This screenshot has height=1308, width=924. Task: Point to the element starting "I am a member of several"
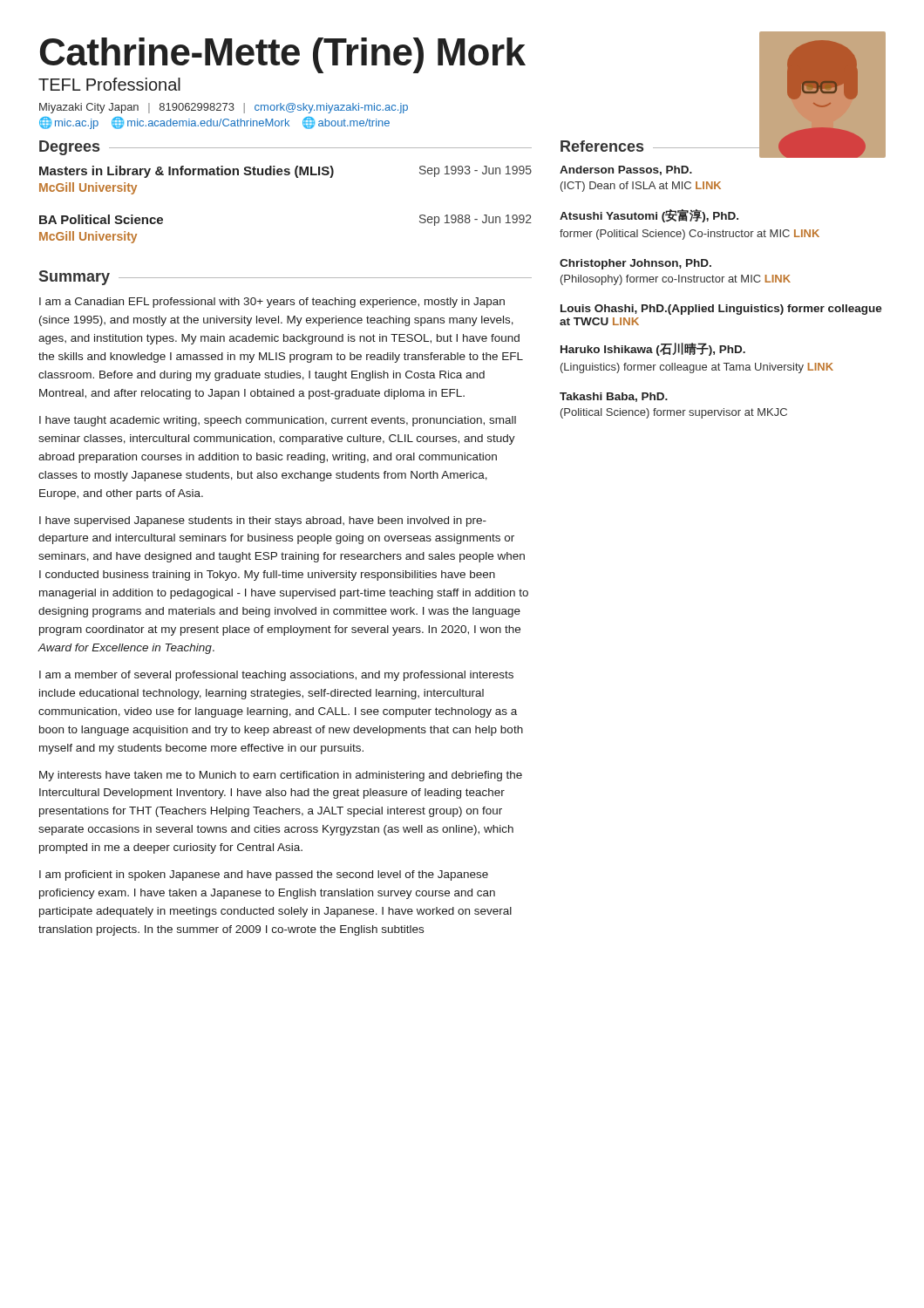click(x=281, y=711)
